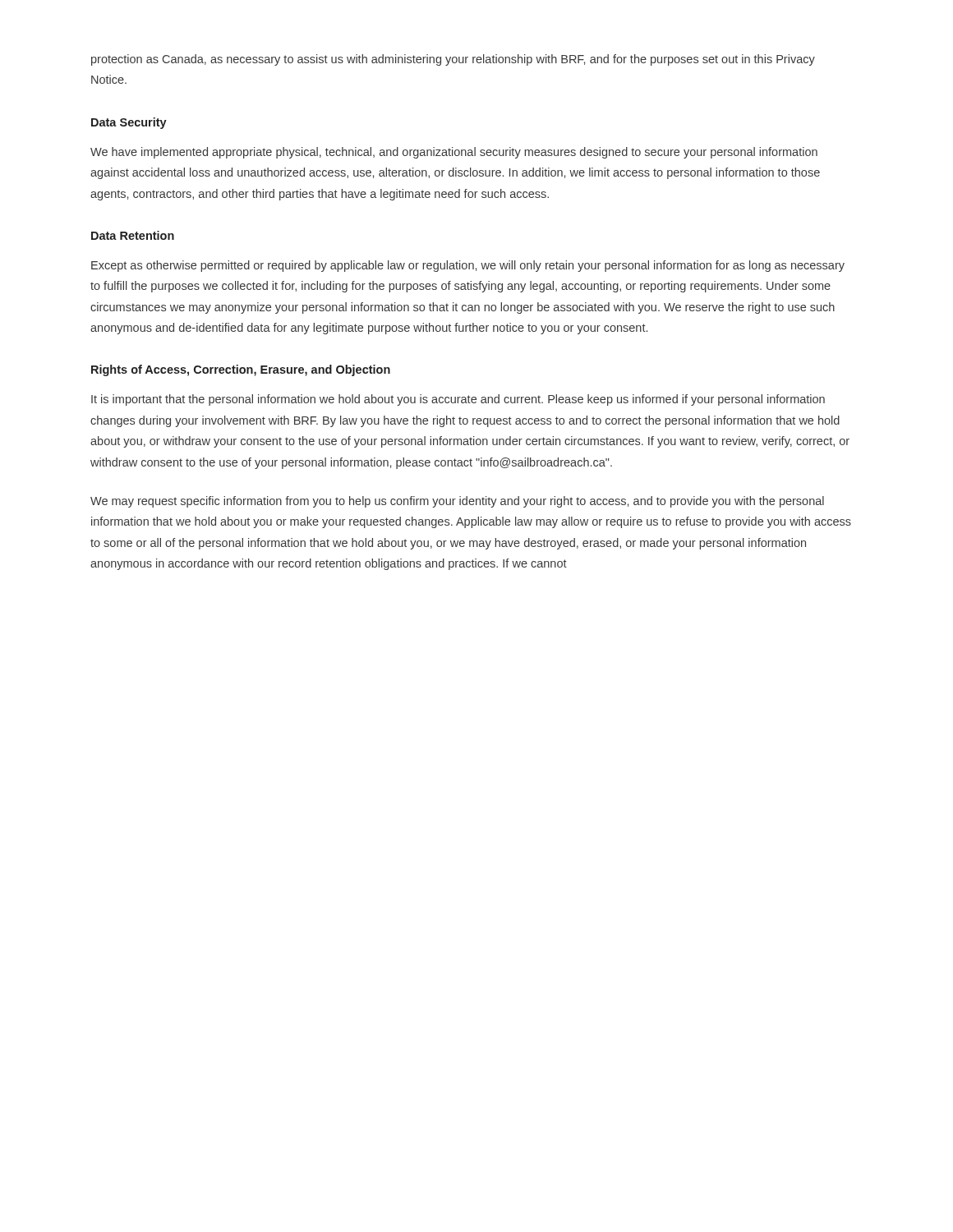Find the block on this page that starts "We have implemented appropriate physical, technical, and organizational"
This screenshot has width=953, height=1232.
[455, 173]
